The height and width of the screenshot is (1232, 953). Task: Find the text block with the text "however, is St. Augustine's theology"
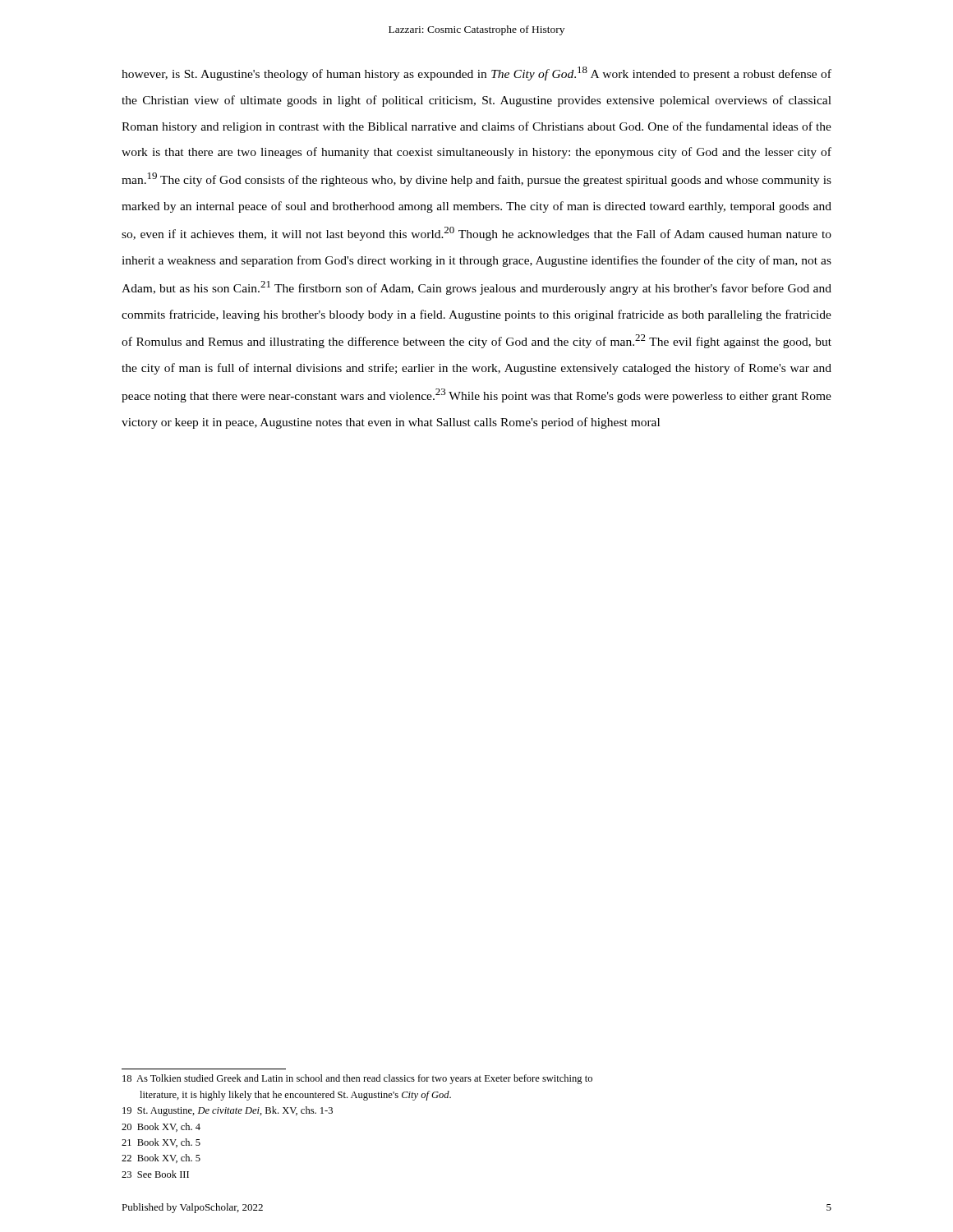pyautogui.click(x=476, y=246)
